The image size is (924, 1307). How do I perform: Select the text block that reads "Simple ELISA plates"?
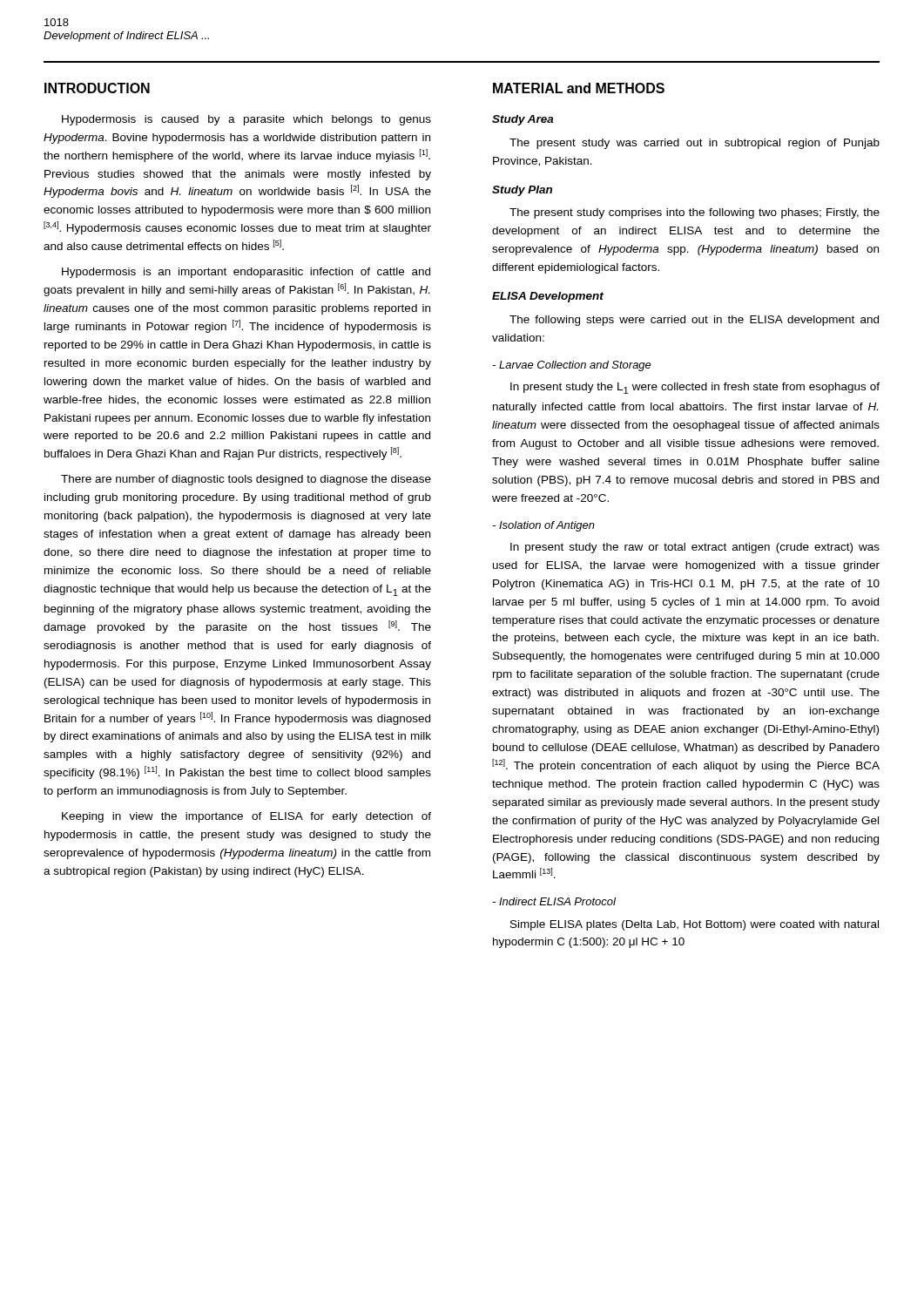(686, 934)
